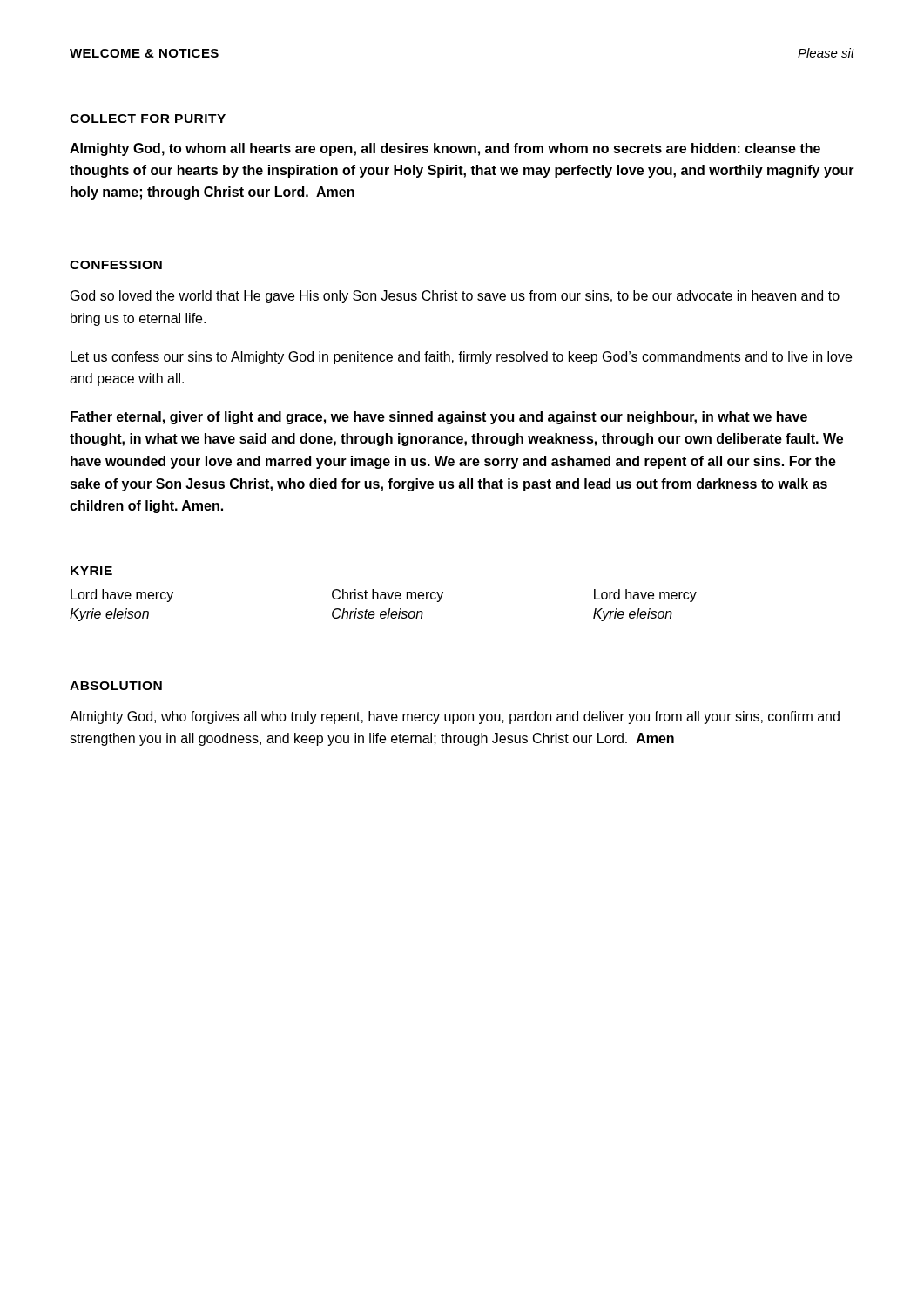Click on the region starting "Almighty God, who forgives all who"
The height and width of the screenshot is (1307, 924).
(x=455, y=728)
